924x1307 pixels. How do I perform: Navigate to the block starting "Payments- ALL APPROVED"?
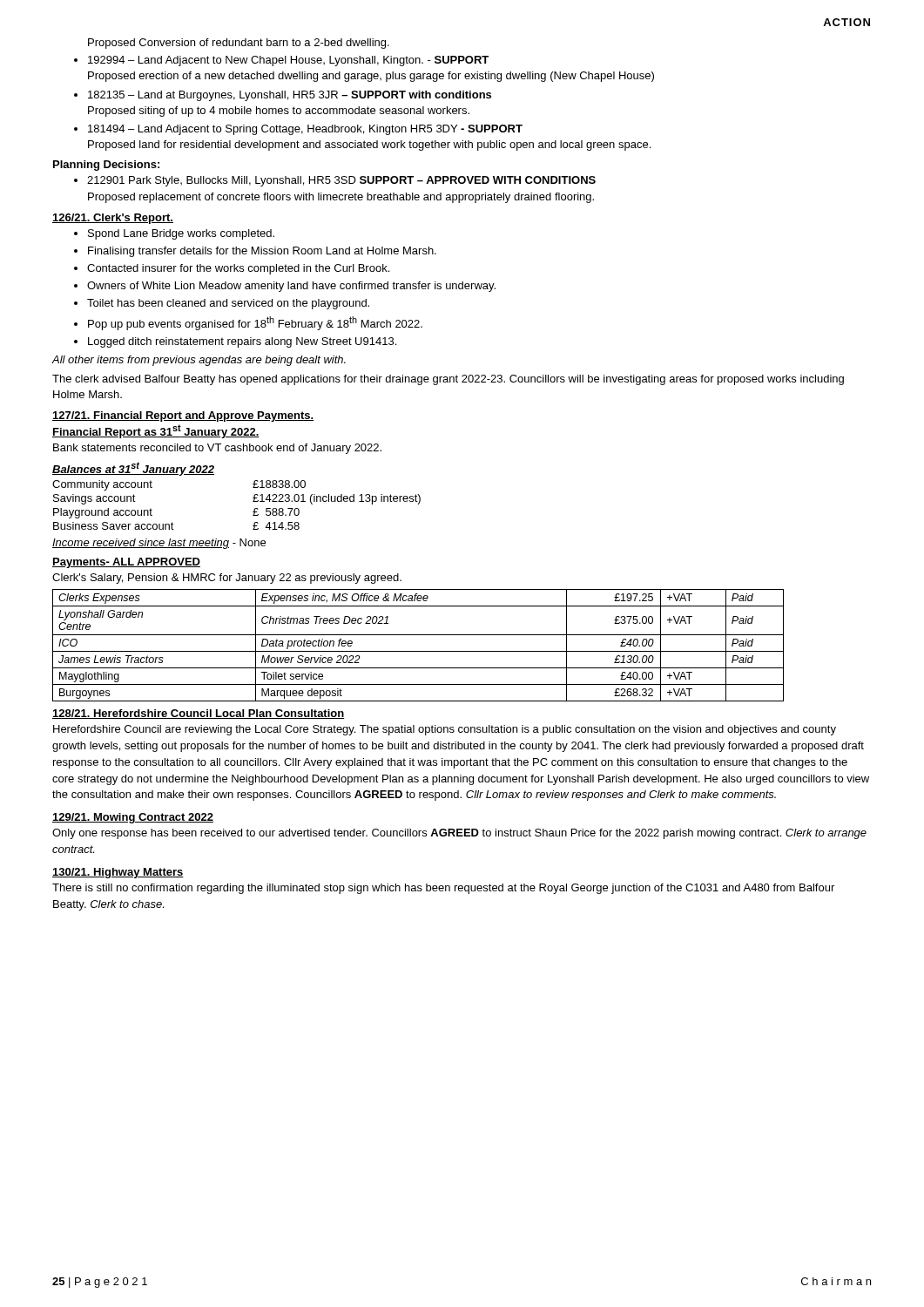[126, 561]
